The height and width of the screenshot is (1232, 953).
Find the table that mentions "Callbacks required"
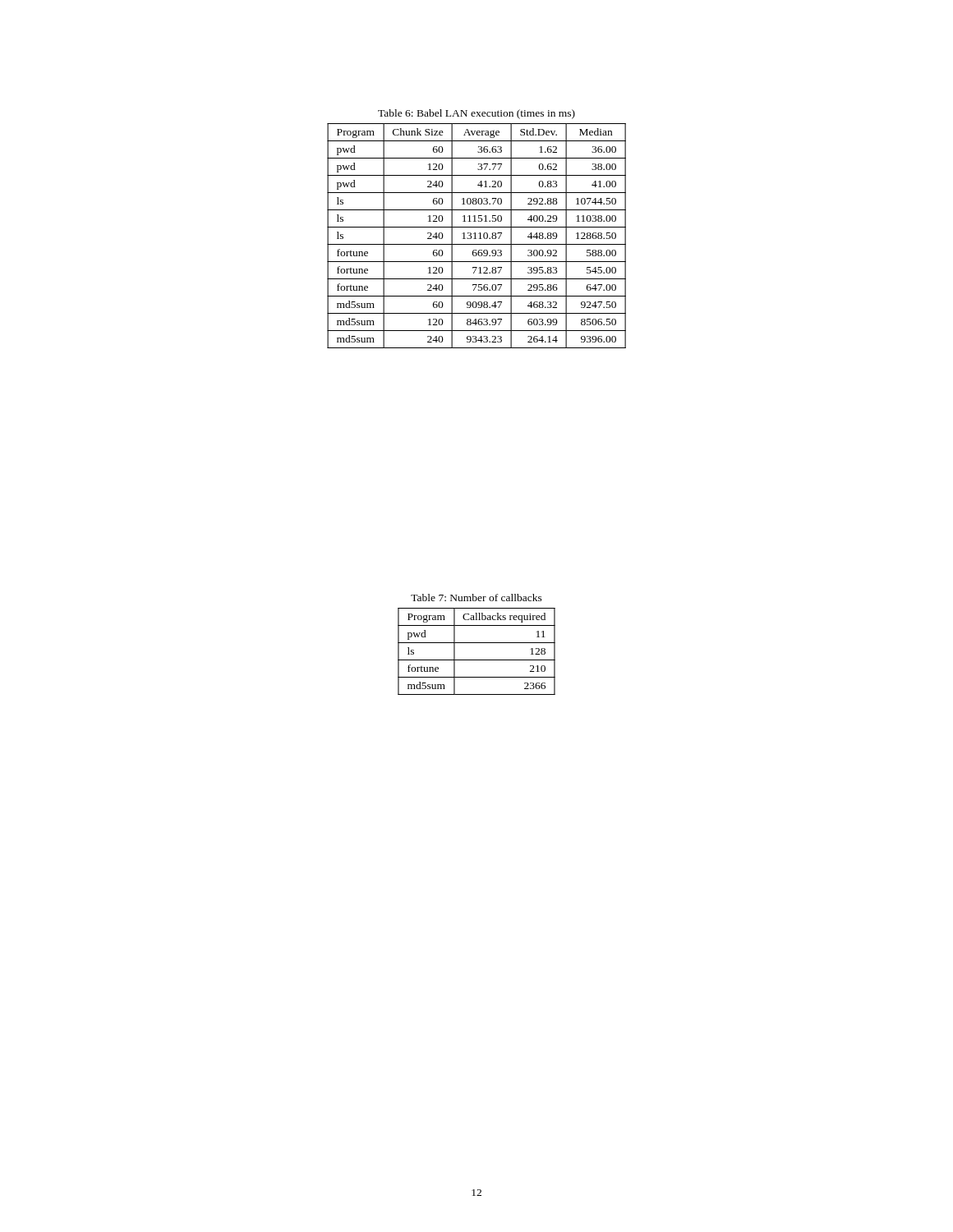(476, 651)
